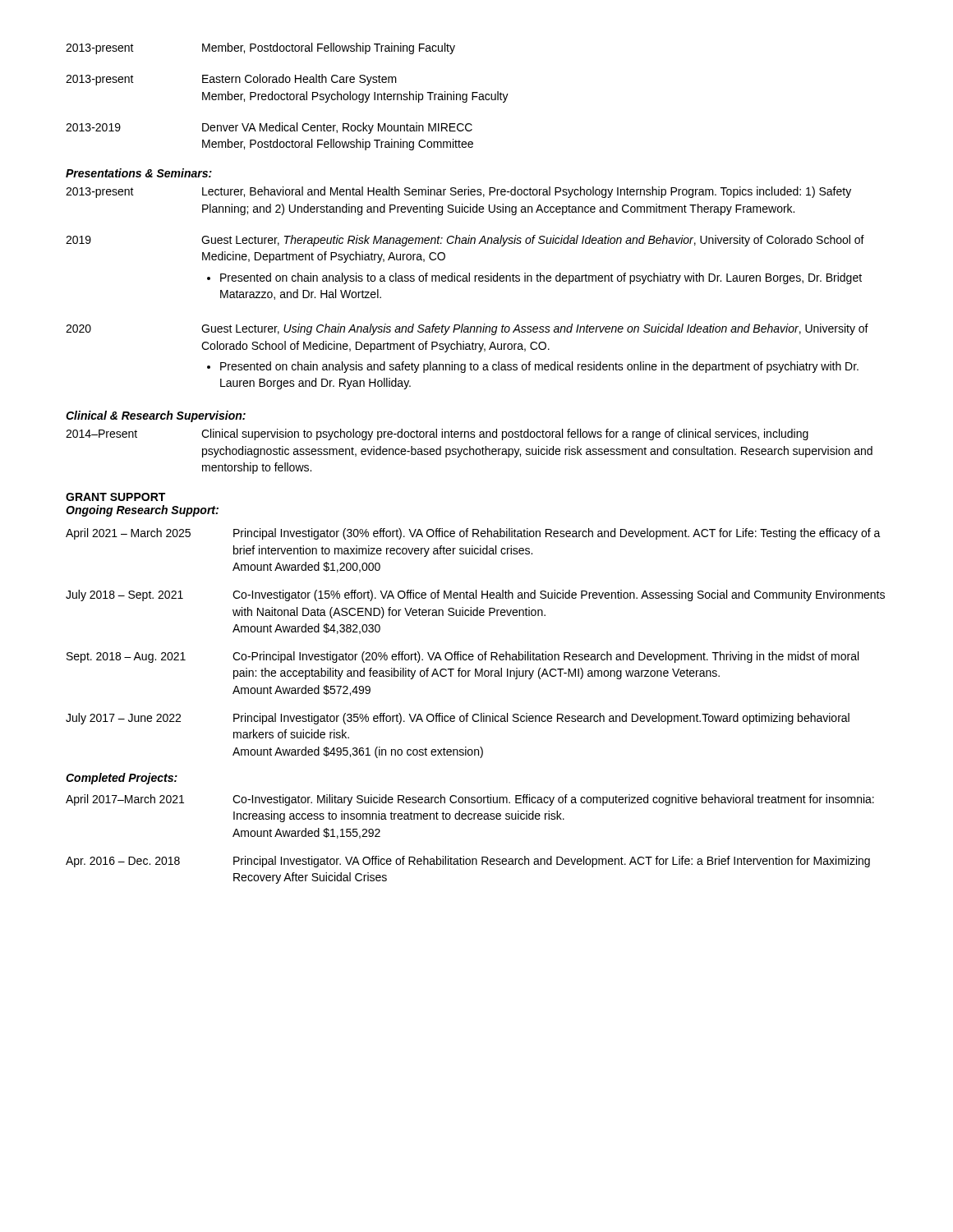953x1232 pixels.
Task: Point to the element starting "2019 Guest Lecturer, Therapeutic Risk Management:"
Action: point(476,269)
